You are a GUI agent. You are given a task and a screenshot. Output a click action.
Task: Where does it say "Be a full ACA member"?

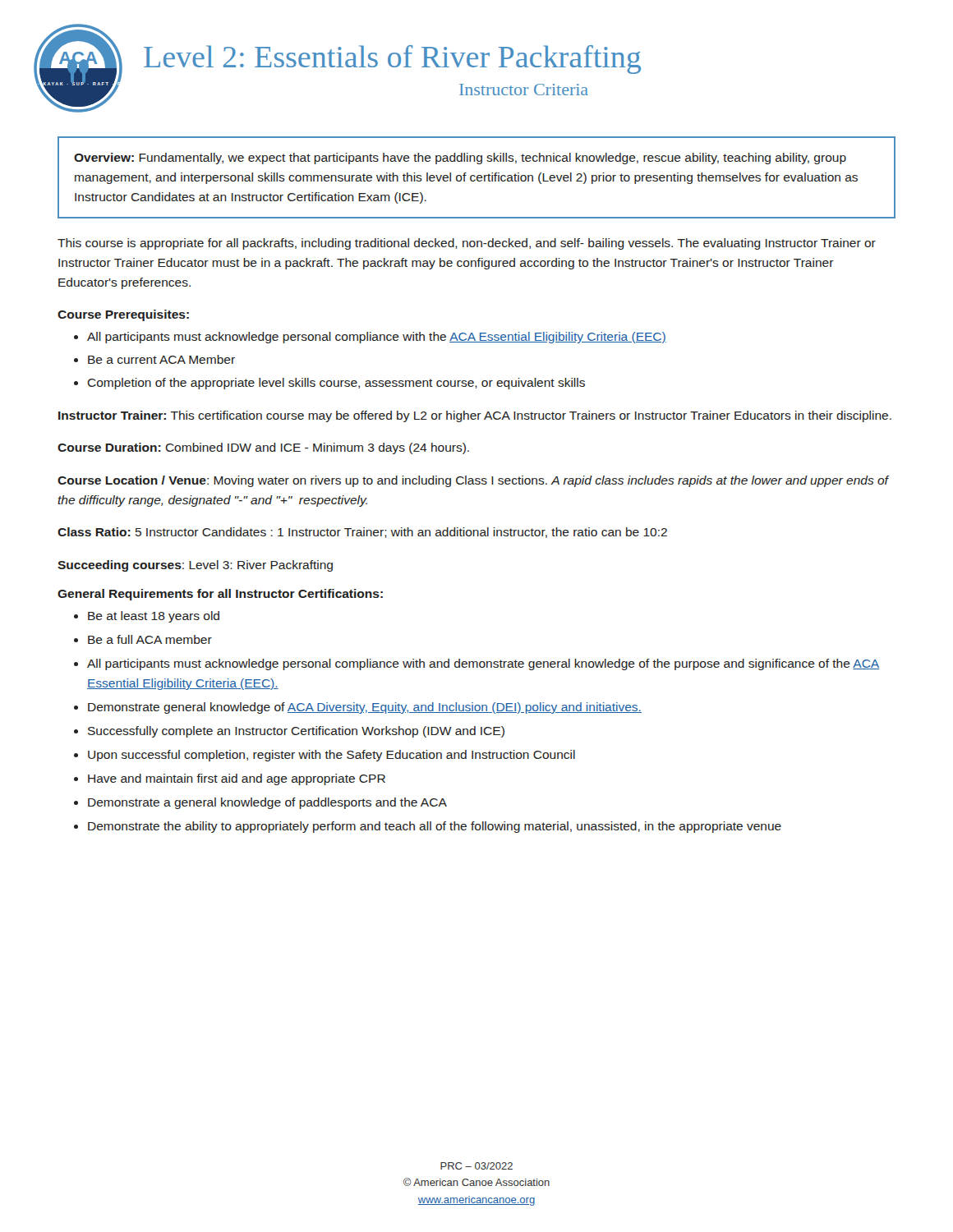coord(149,639)
